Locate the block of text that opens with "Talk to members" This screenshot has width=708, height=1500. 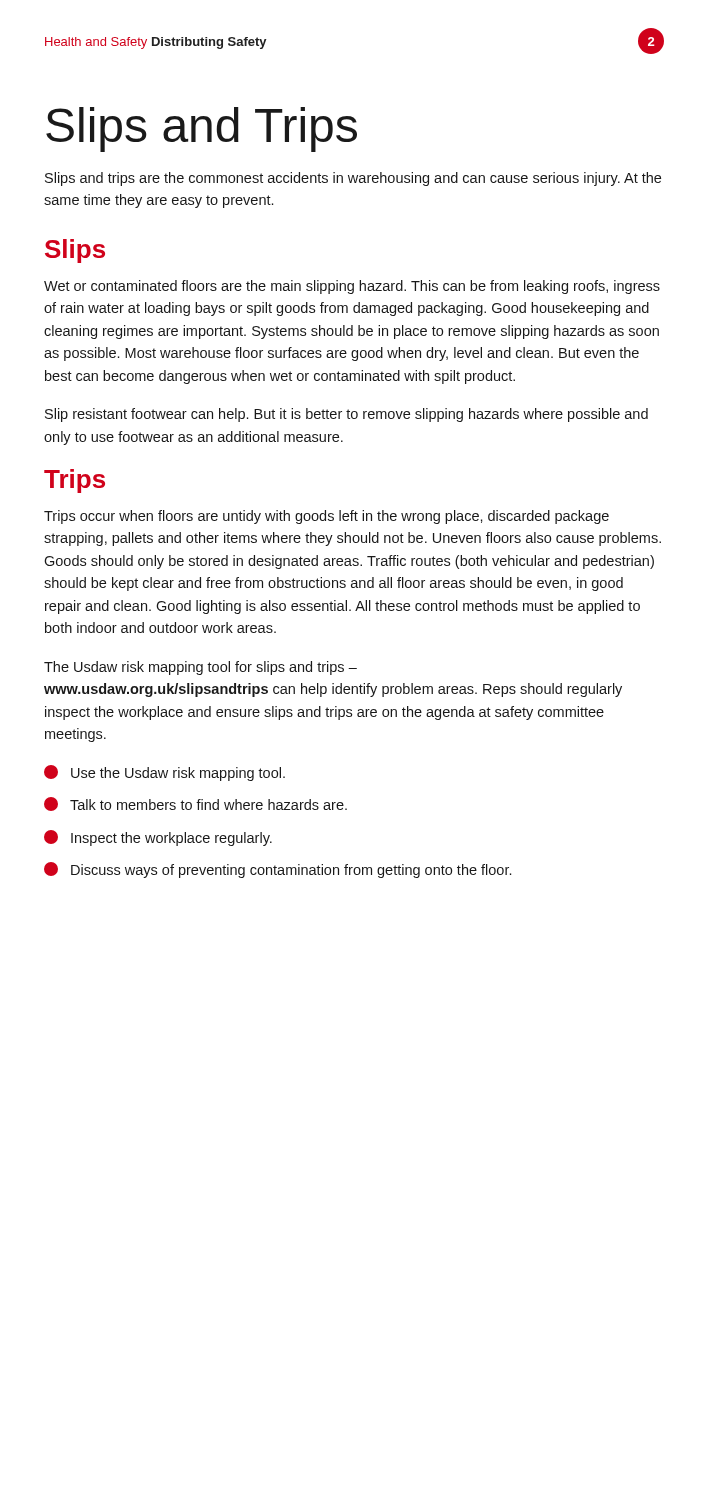click(354, 805)
